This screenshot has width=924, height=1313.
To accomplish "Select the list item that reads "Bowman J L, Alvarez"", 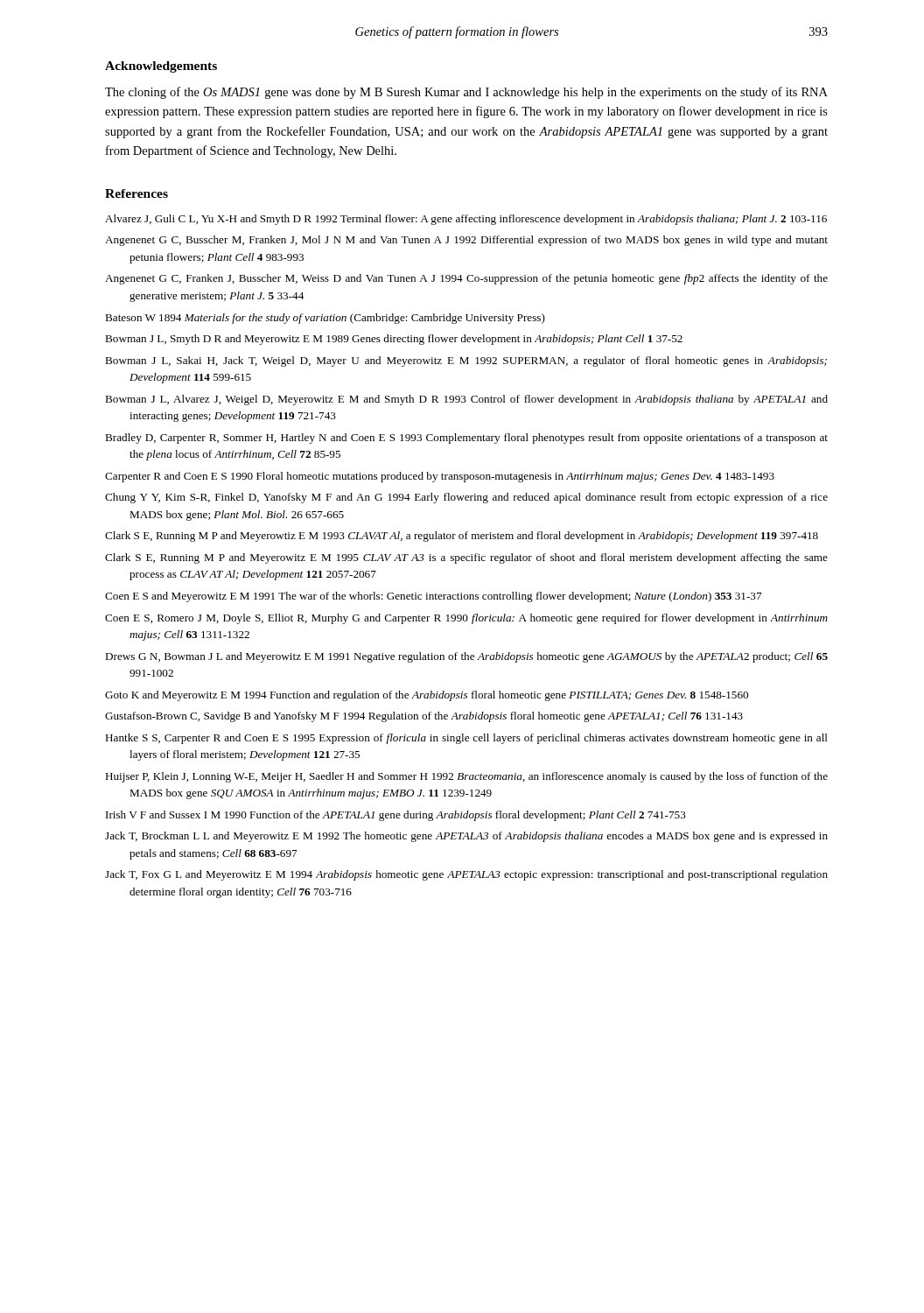I will click(x=466, y=407).
